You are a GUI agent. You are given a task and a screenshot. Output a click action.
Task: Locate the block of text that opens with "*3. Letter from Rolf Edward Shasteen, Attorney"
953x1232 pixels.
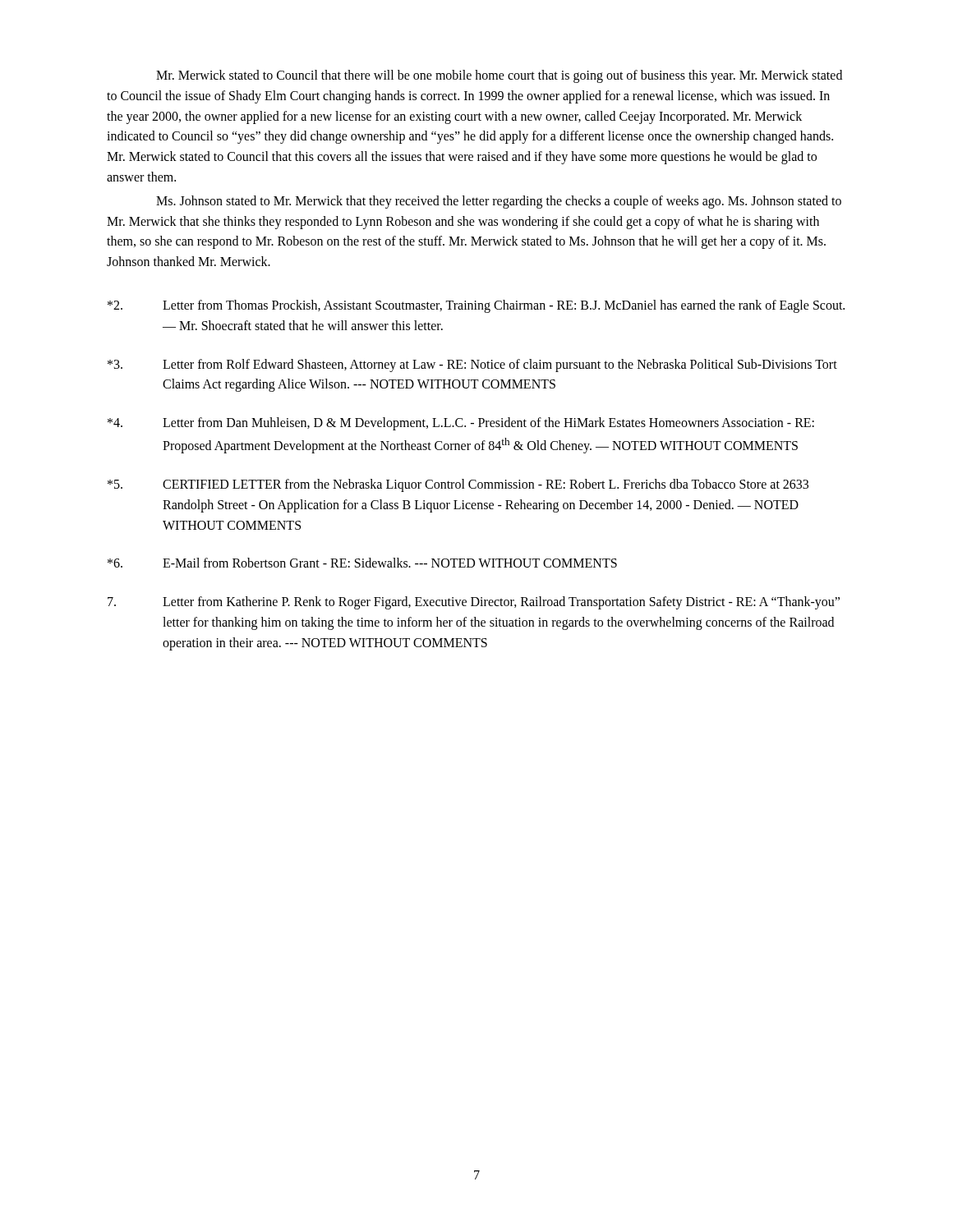[x=476, y=375]
